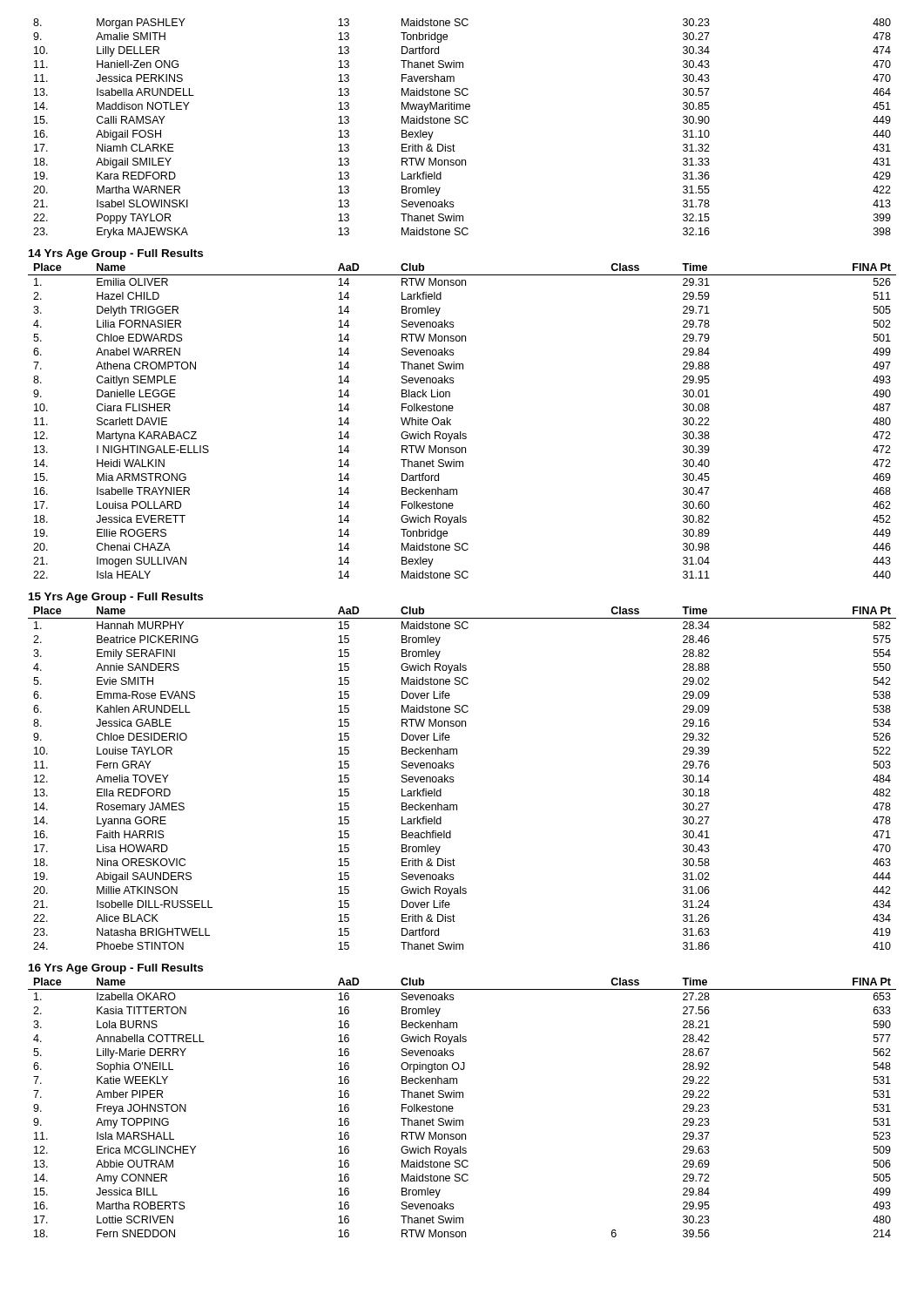This screenshot has height=1307, width=924.
Task: Select the table that reads "Amy CONNER"
Action: coord(462,1108)
